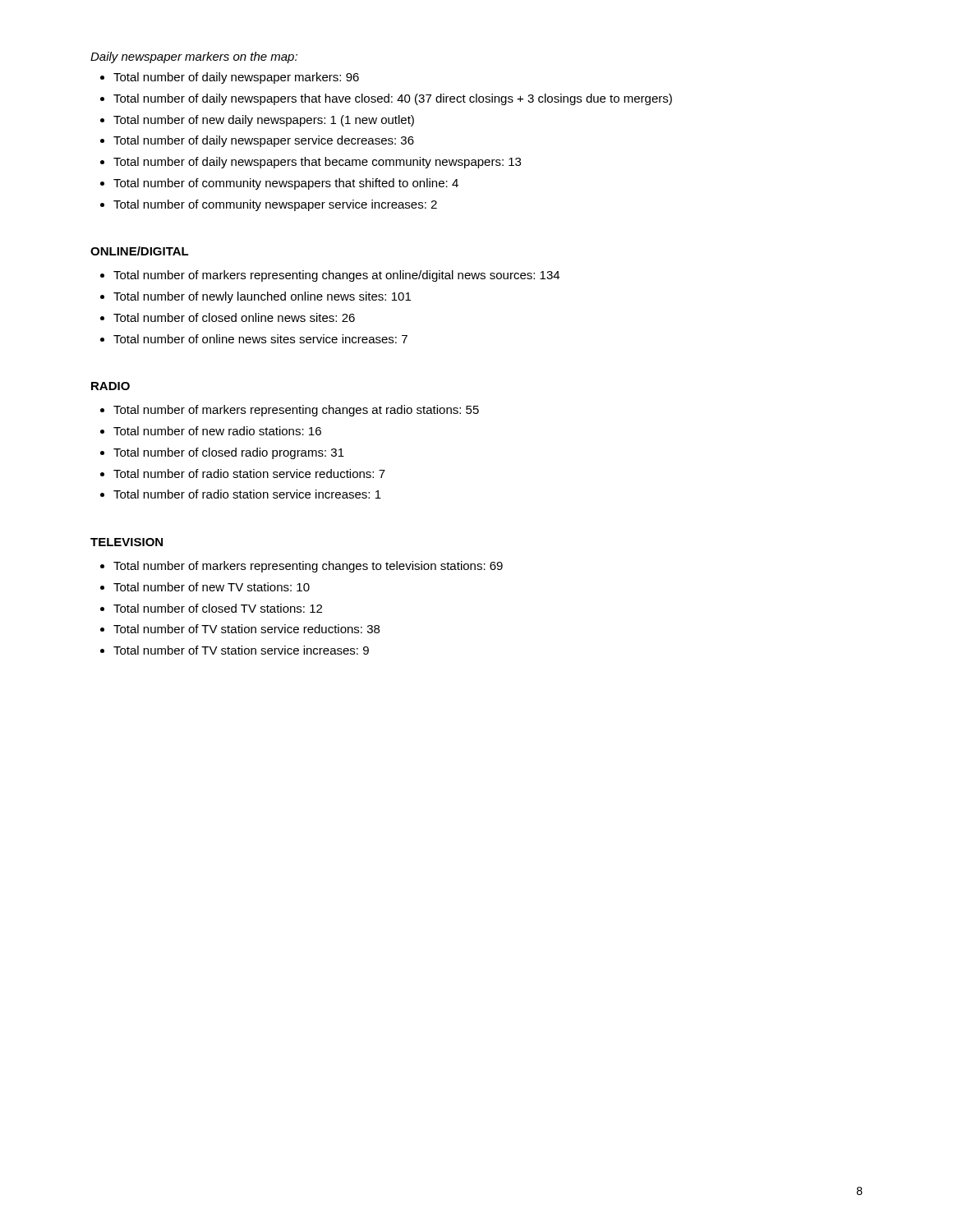The width and height of the screenshot is (953, 1232).
Task: Find the list item that reads "Total number of daily newspaper service decreases: 36"
Action: (x=264, y=141)
